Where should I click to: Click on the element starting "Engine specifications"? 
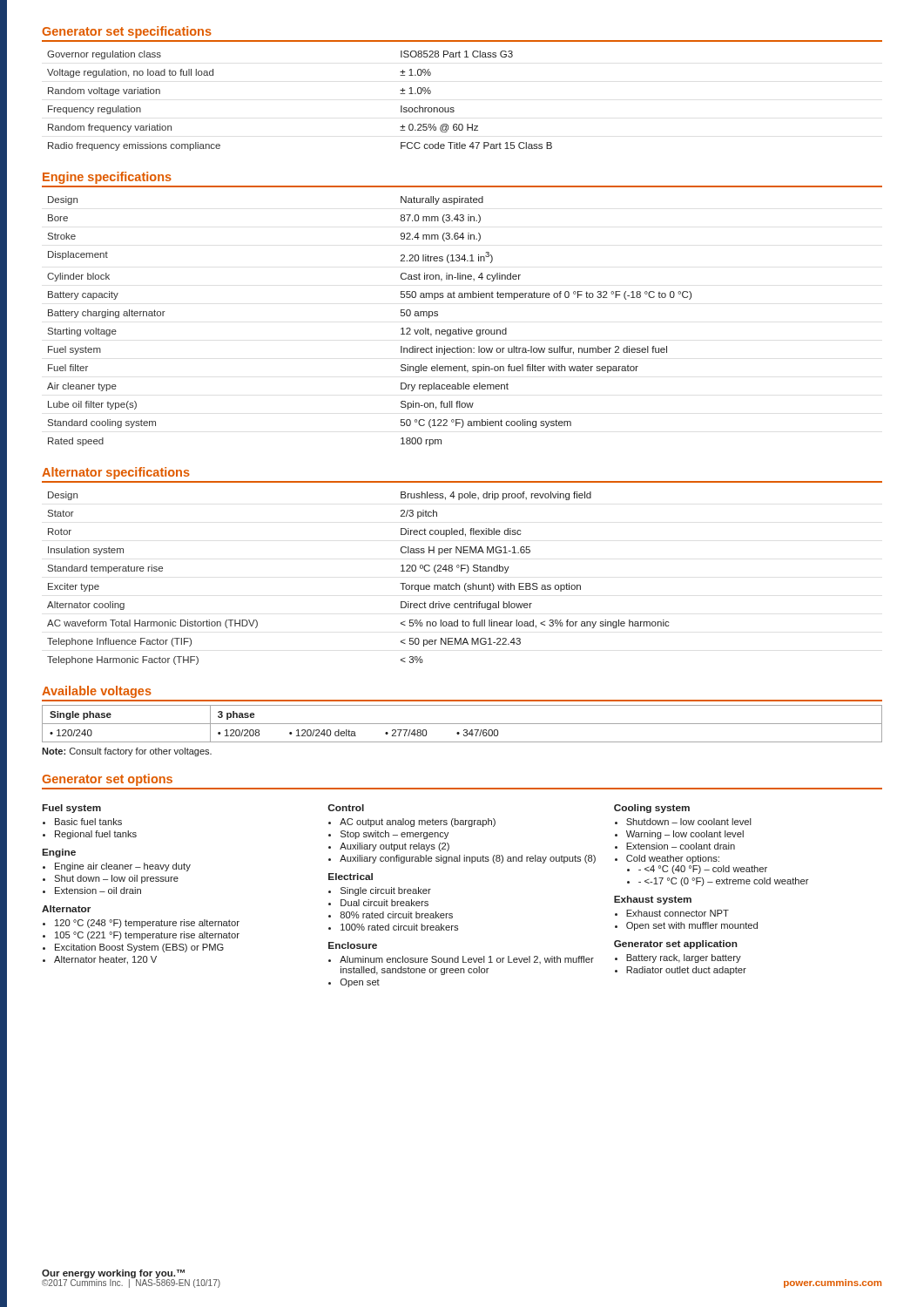[107, 177]
